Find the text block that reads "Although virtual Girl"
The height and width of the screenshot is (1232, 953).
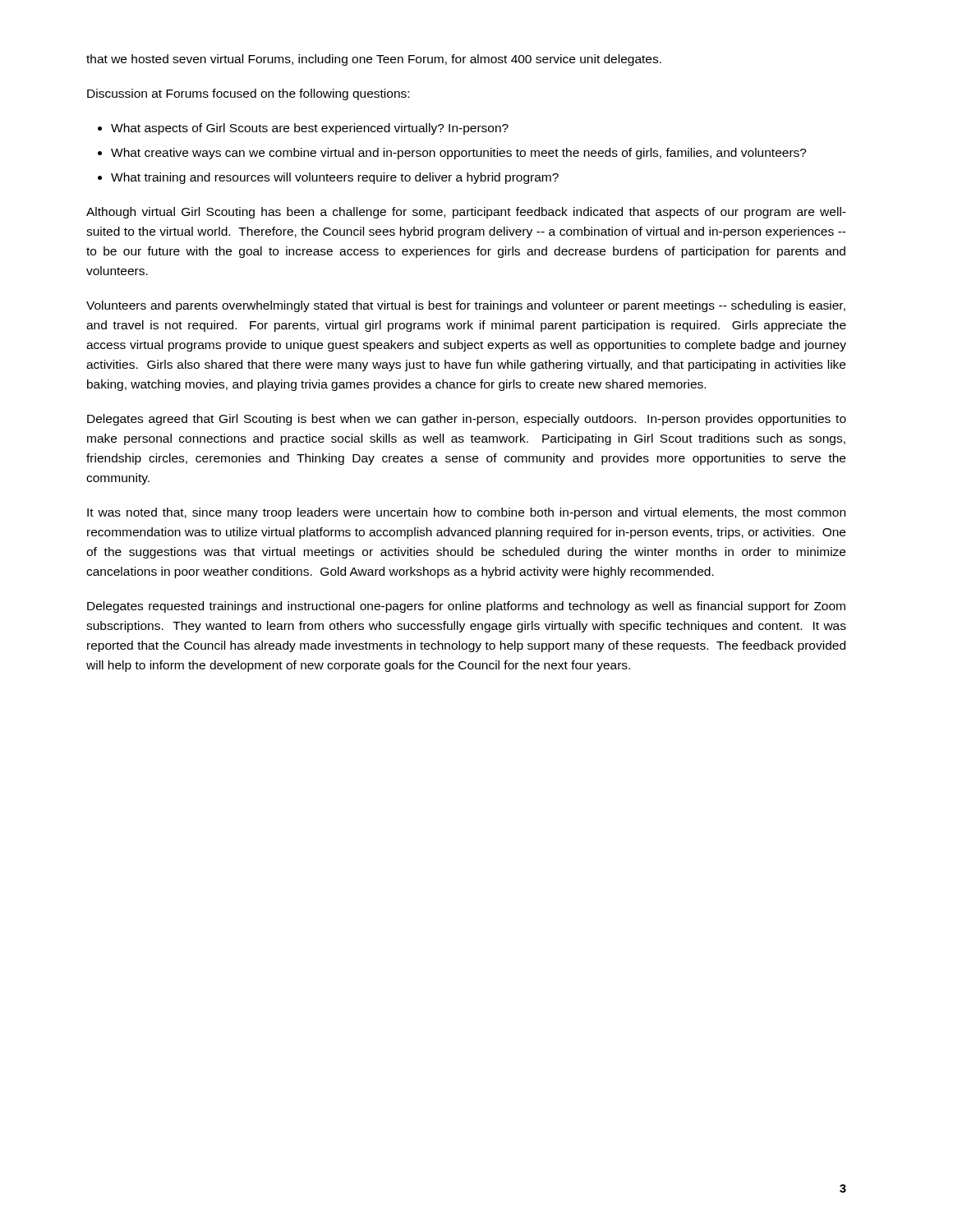[x=466, y=241]
